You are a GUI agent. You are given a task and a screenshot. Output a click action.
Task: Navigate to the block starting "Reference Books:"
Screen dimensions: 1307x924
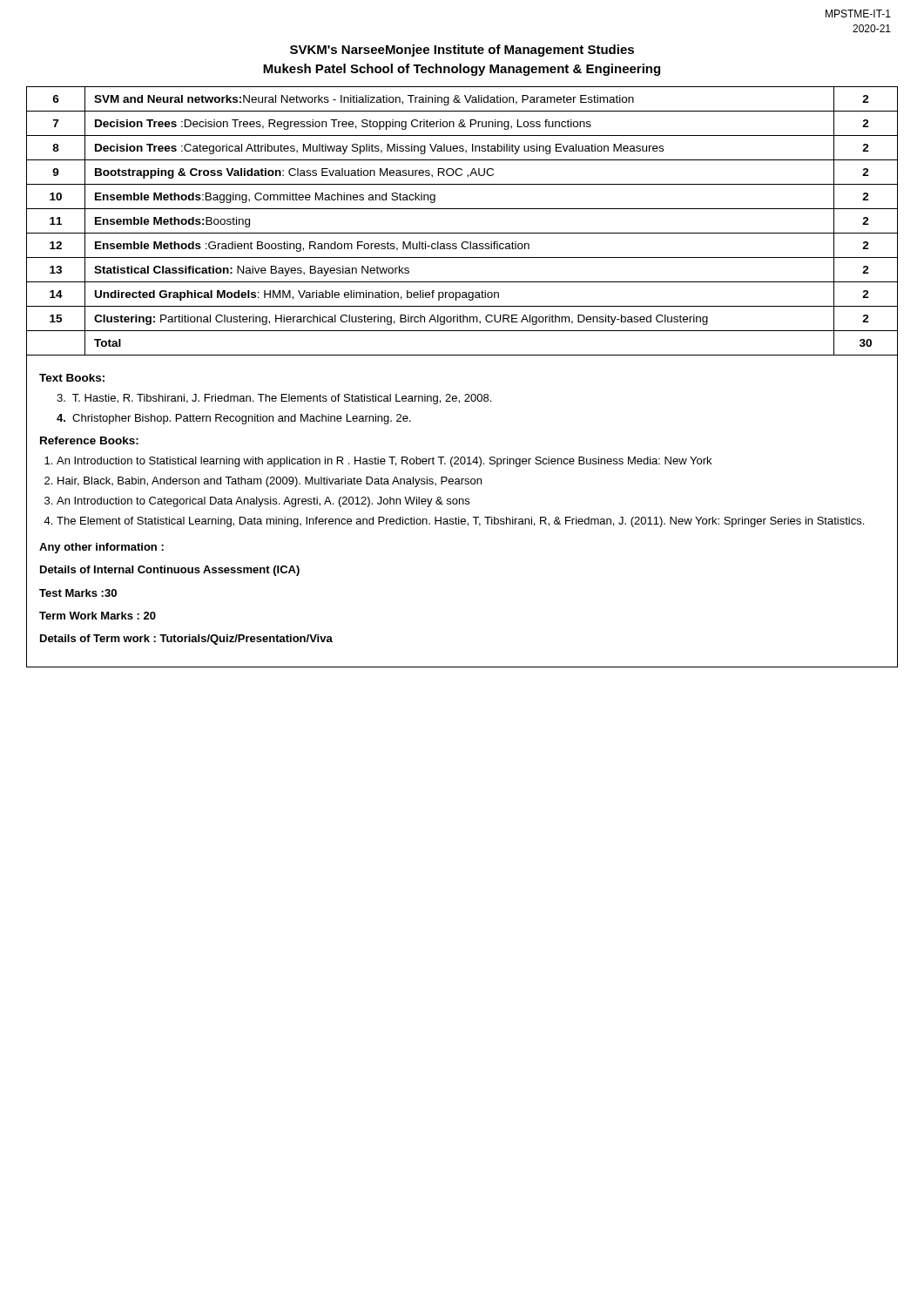point(89,440)
